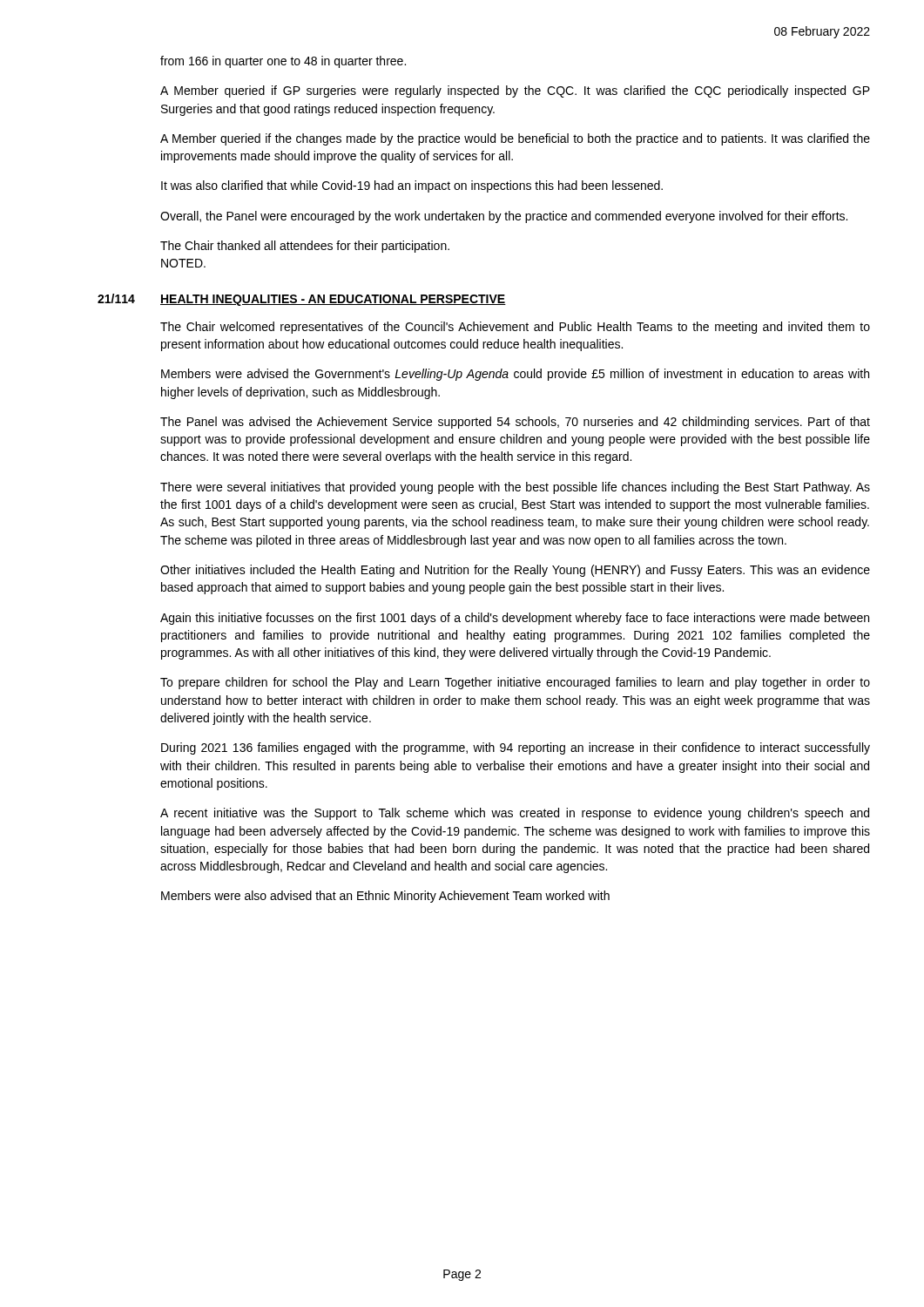This screenshot has width=924, height=1307.
Task: Find the passage starting "A recent initiative"
Action: pyautogui.click(x=515, y=840)
